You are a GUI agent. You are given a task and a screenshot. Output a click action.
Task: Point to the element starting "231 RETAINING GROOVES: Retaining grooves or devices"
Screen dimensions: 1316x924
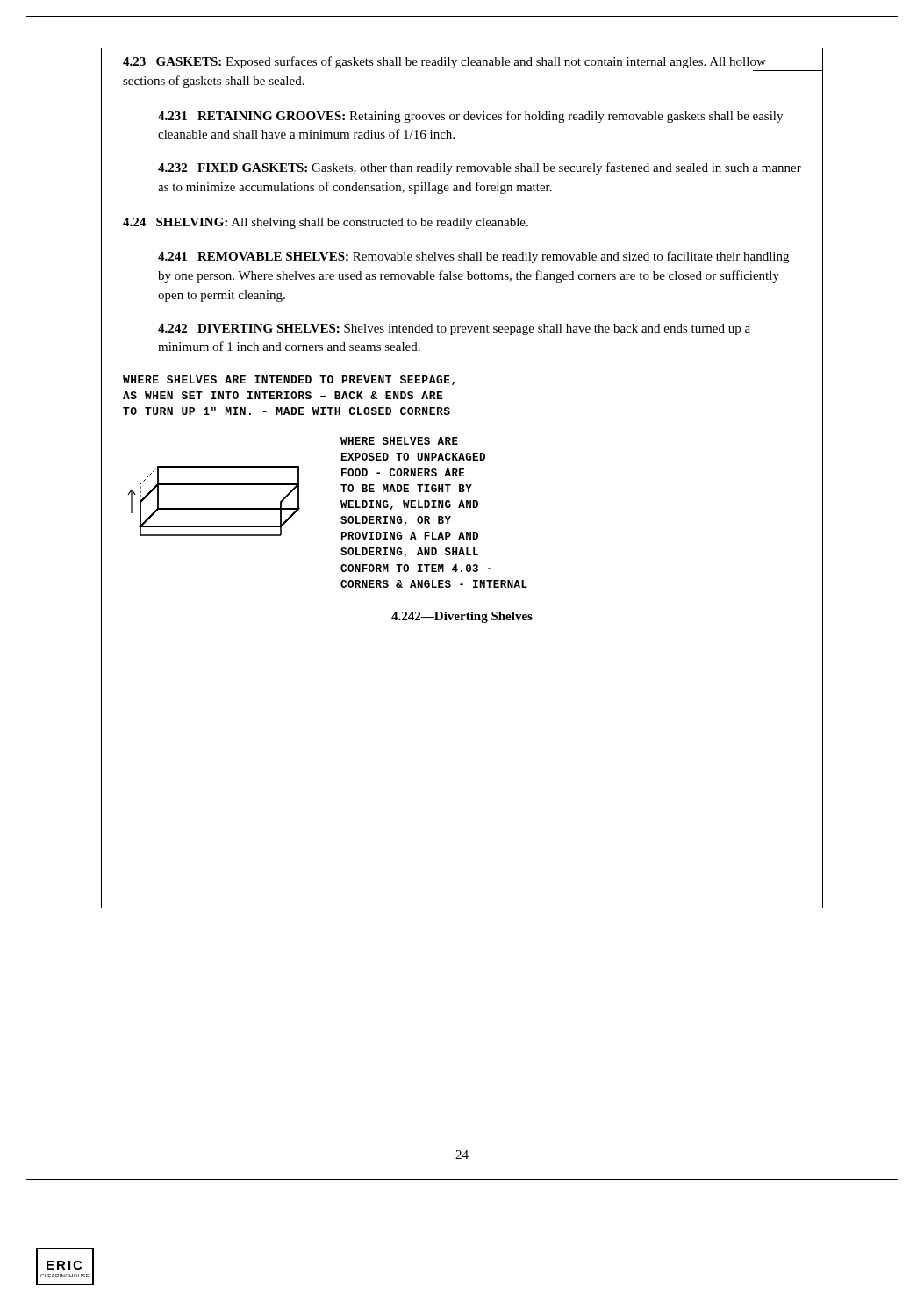[480, 126]
